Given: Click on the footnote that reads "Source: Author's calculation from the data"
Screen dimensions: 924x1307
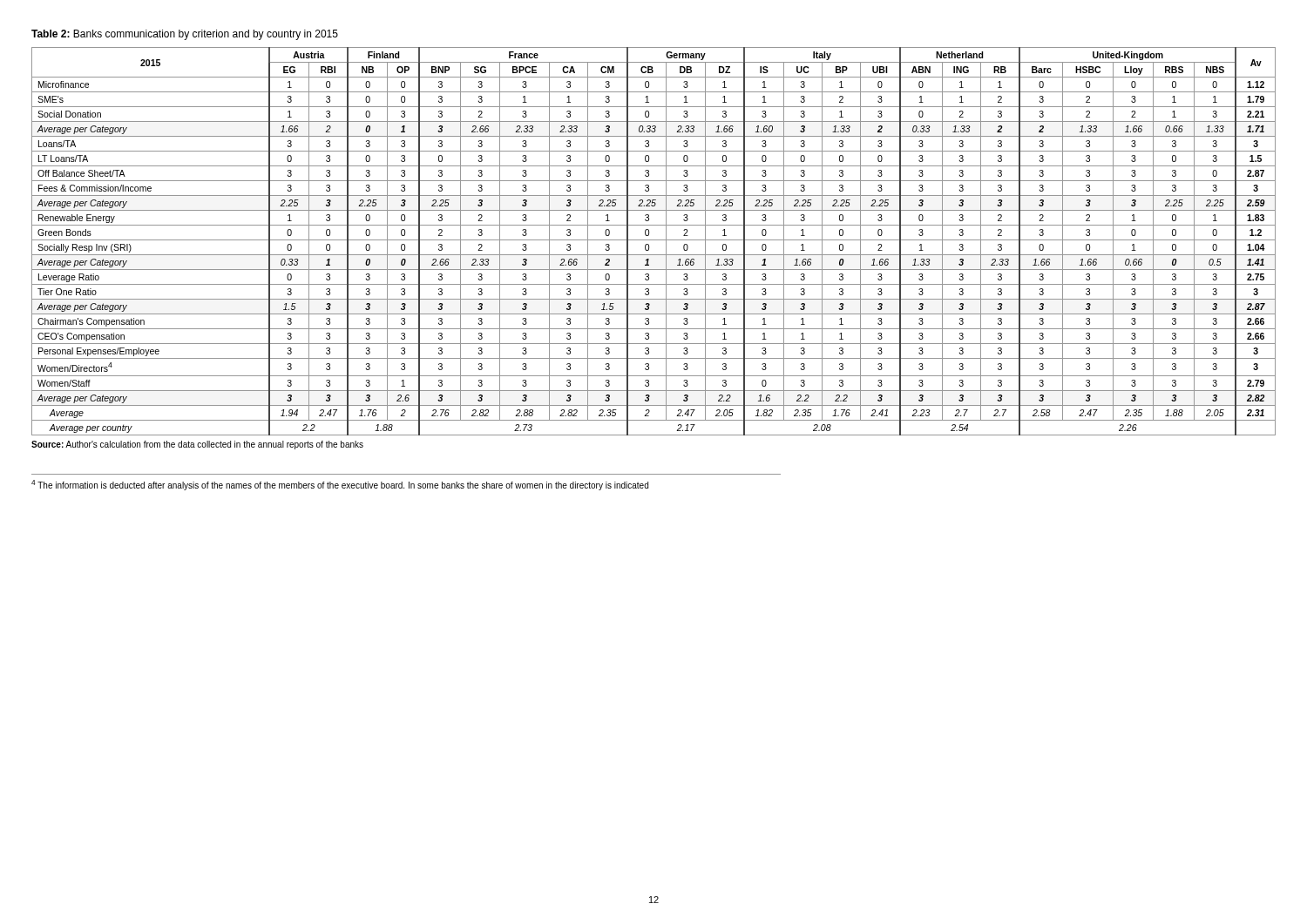Looking at the screenshot, I should pyautogui.click(x=197, y=444).
